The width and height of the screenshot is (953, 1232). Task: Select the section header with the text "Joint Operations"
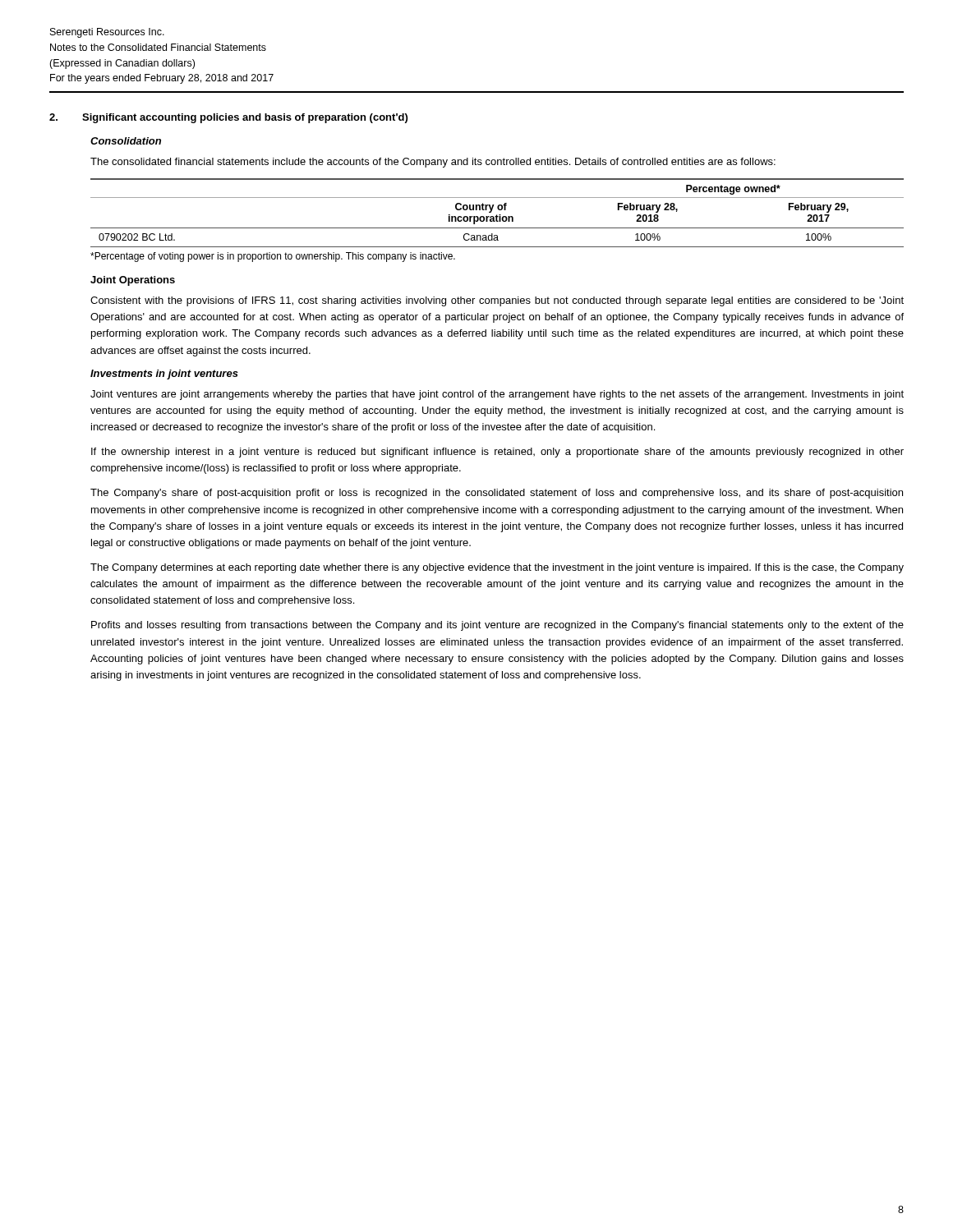pos(133,280)
